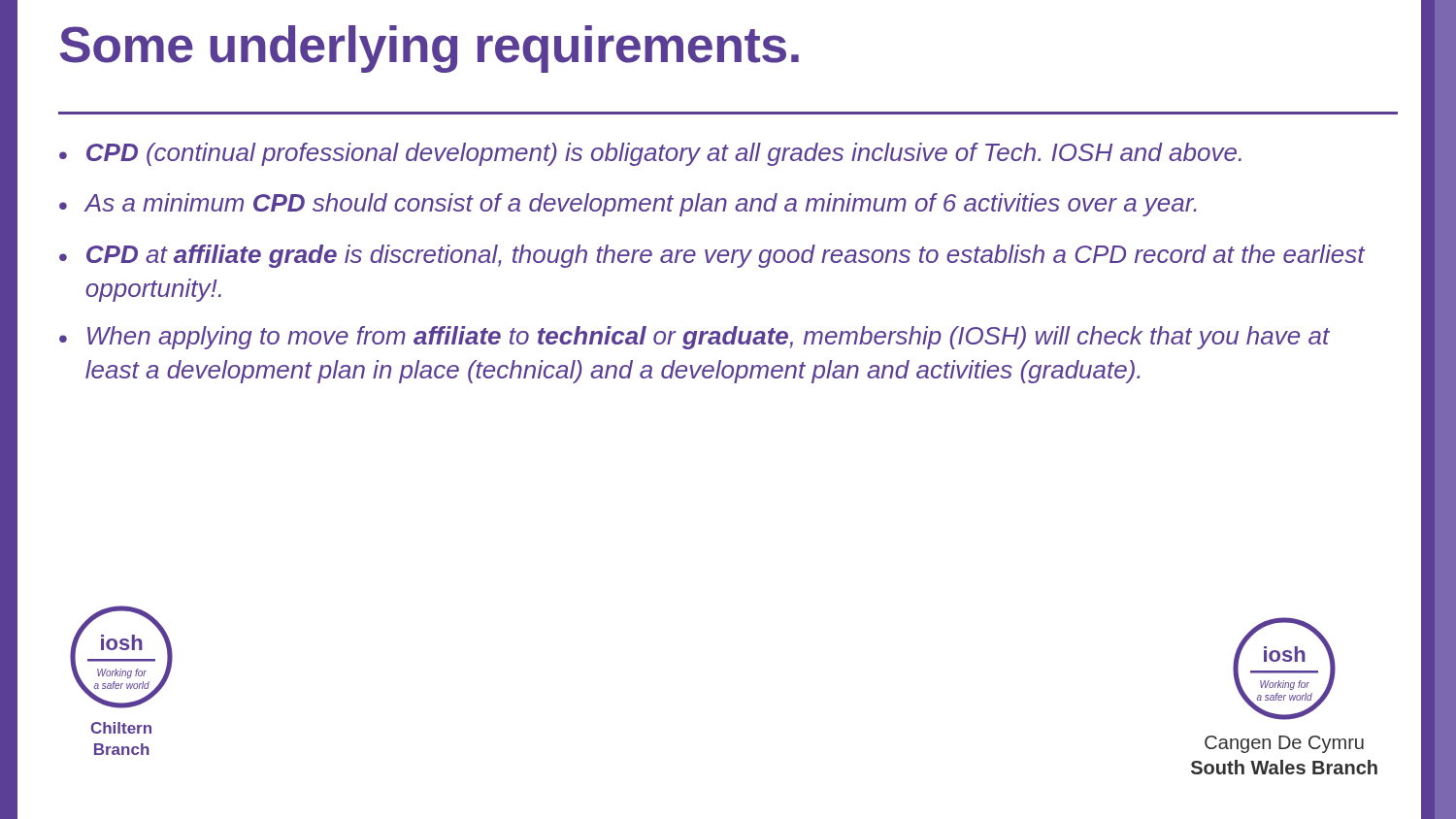This screenshot has width=1456, height=819.
Task: Click on the list item that says "• When applying"
Action: tap(718, 353)
